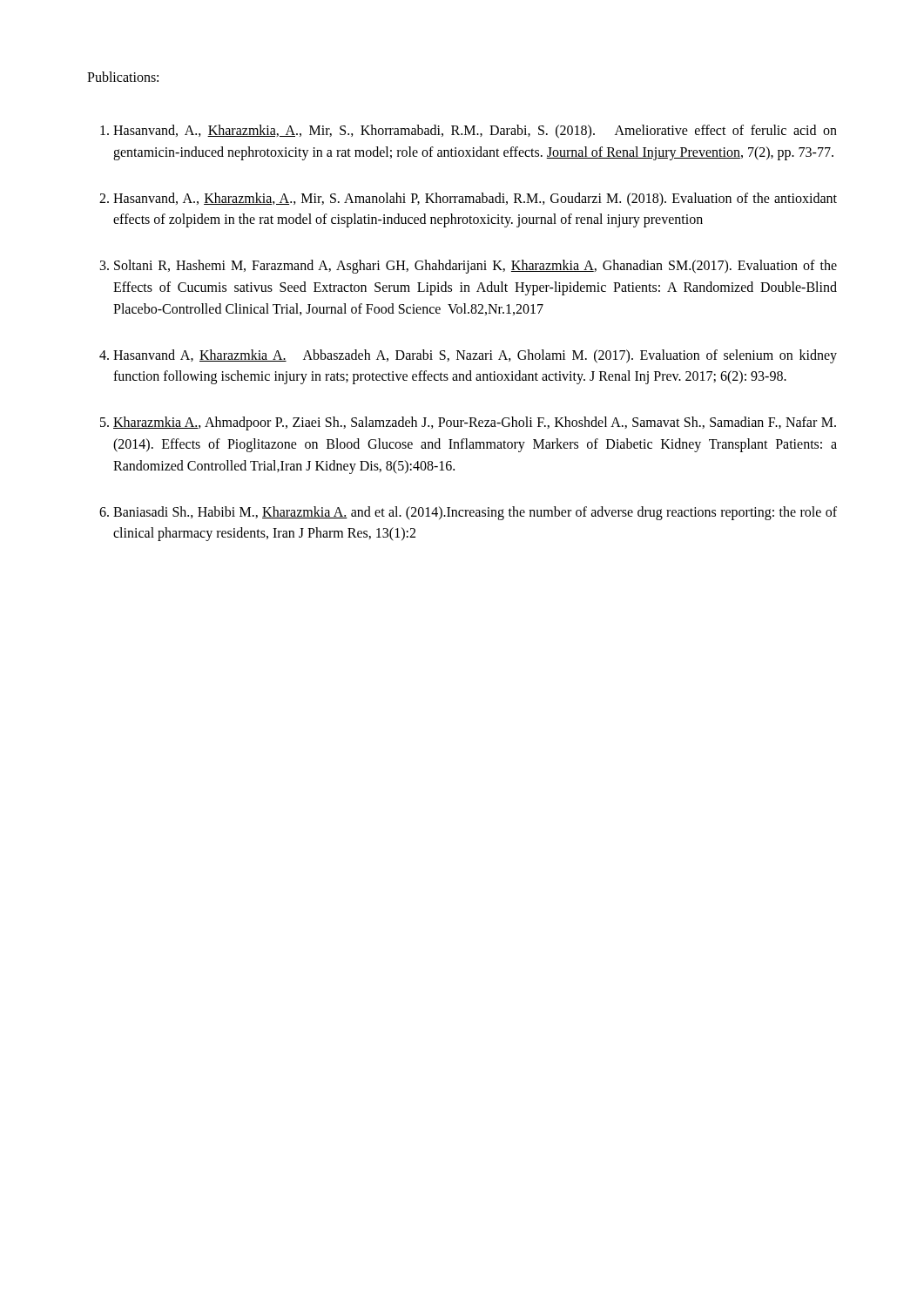Click on the element starting "Hasanvand, A., Kharazmkia, A., Mir, S. Amanolahi P,"
This screenshot has width=924, height=1307.
(x=475, y=209)
